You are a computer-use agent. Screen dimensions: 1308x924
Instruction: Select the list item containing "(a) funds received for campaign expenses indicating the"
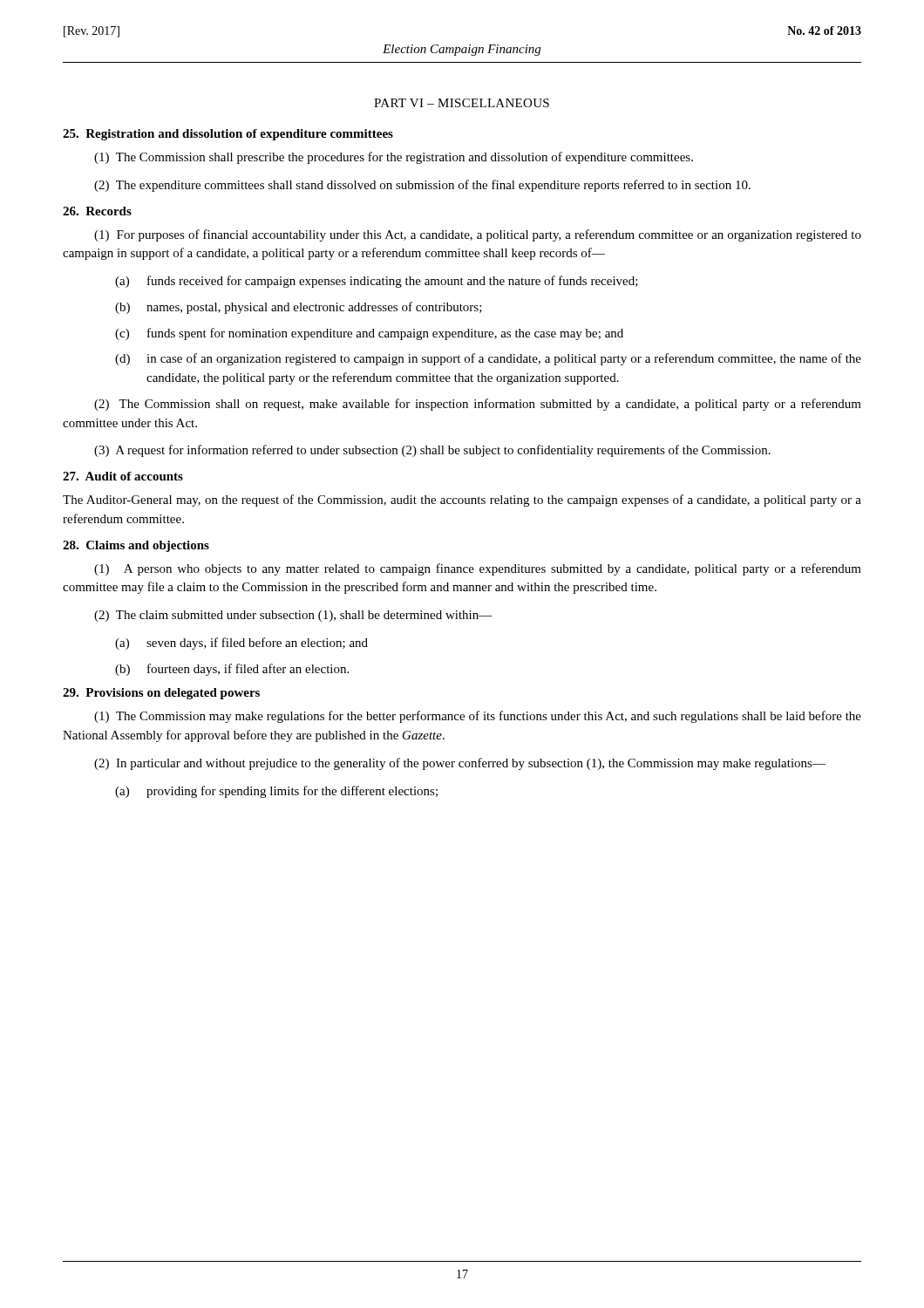[488, 282]
